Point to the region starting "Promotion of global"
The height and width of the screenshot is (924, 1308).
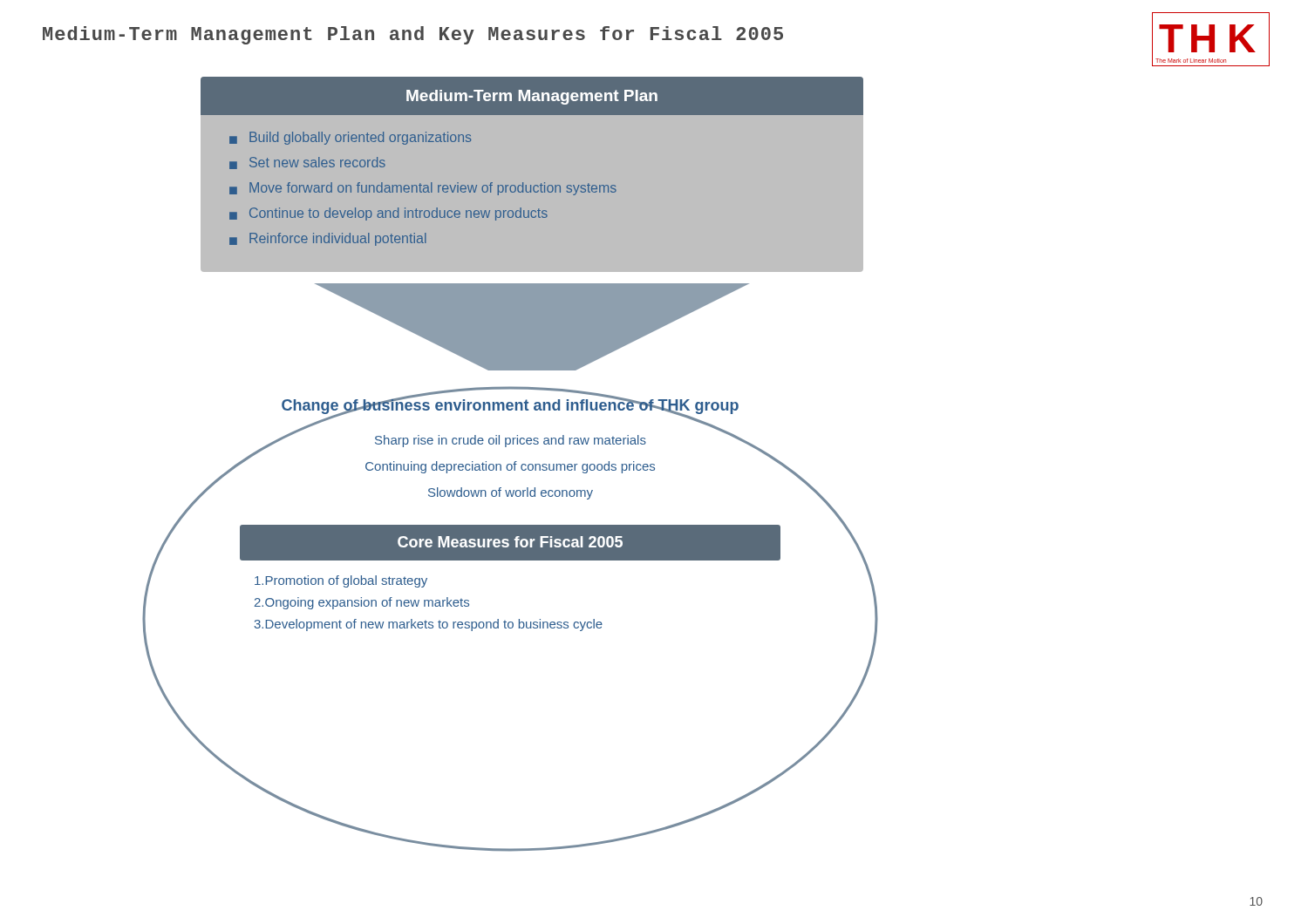[x=341, y=580]
